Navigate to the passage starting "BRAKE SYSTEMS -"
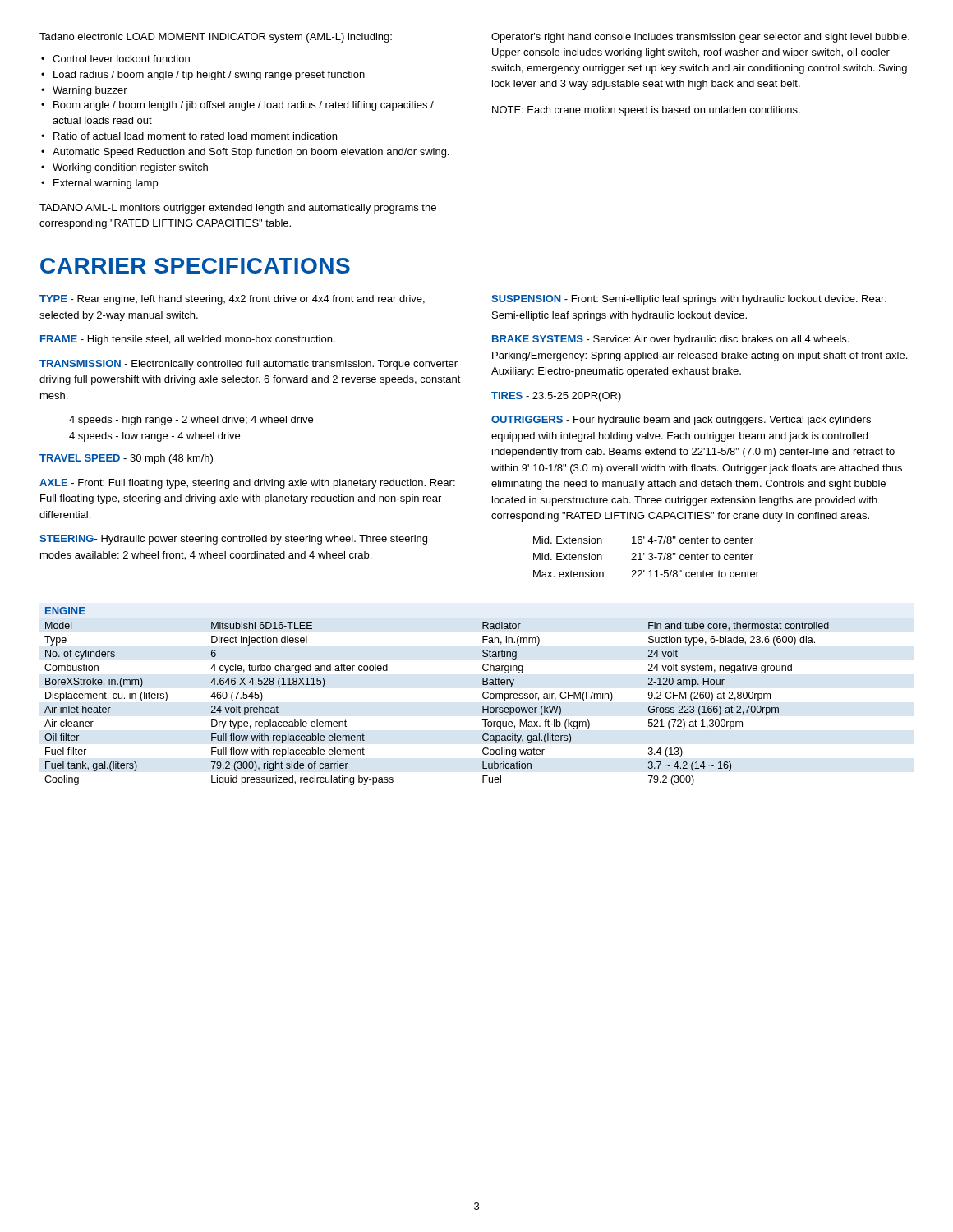 tap(700, 355)
